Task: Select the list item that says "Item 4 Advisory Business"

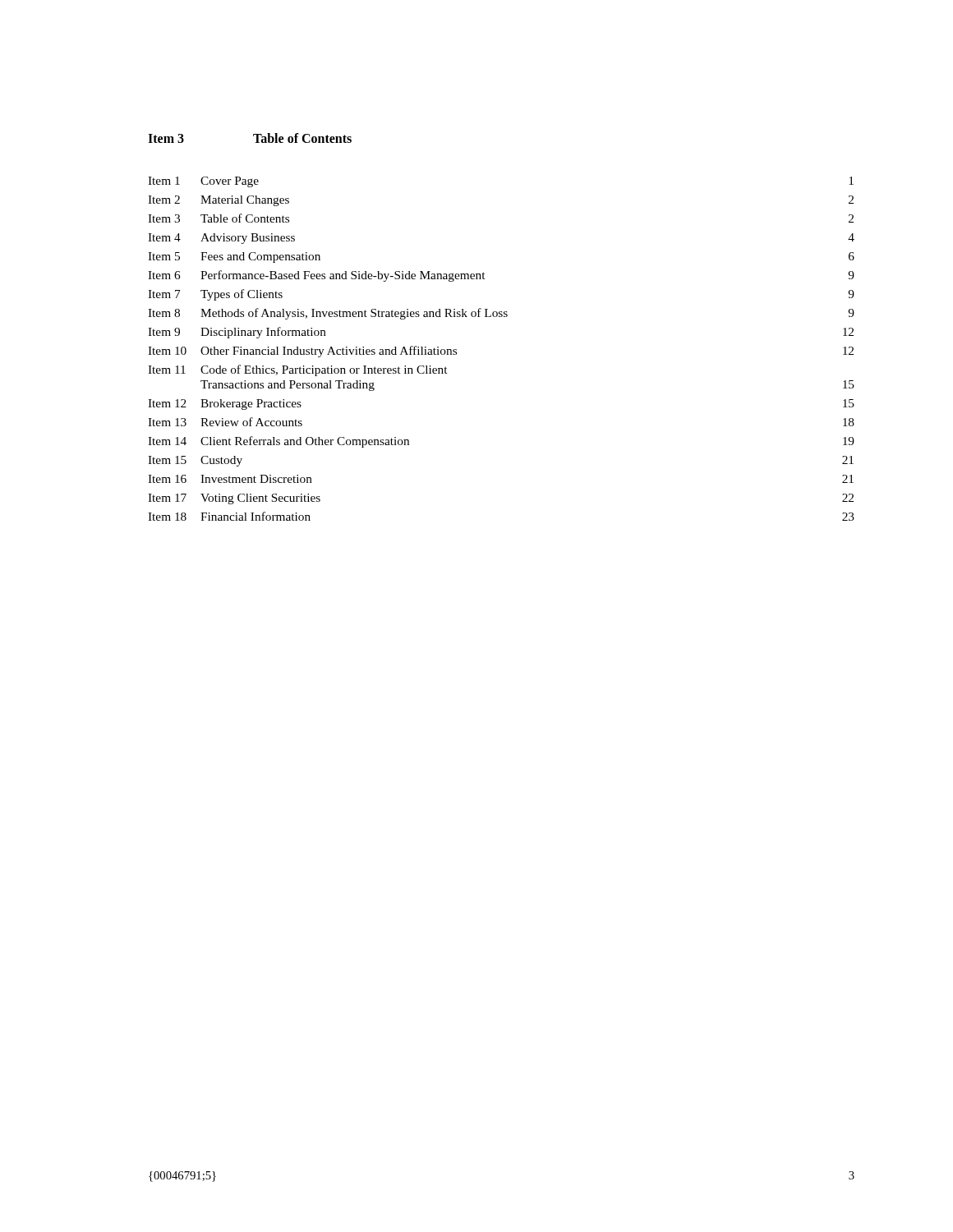Action: click(163, 239)
